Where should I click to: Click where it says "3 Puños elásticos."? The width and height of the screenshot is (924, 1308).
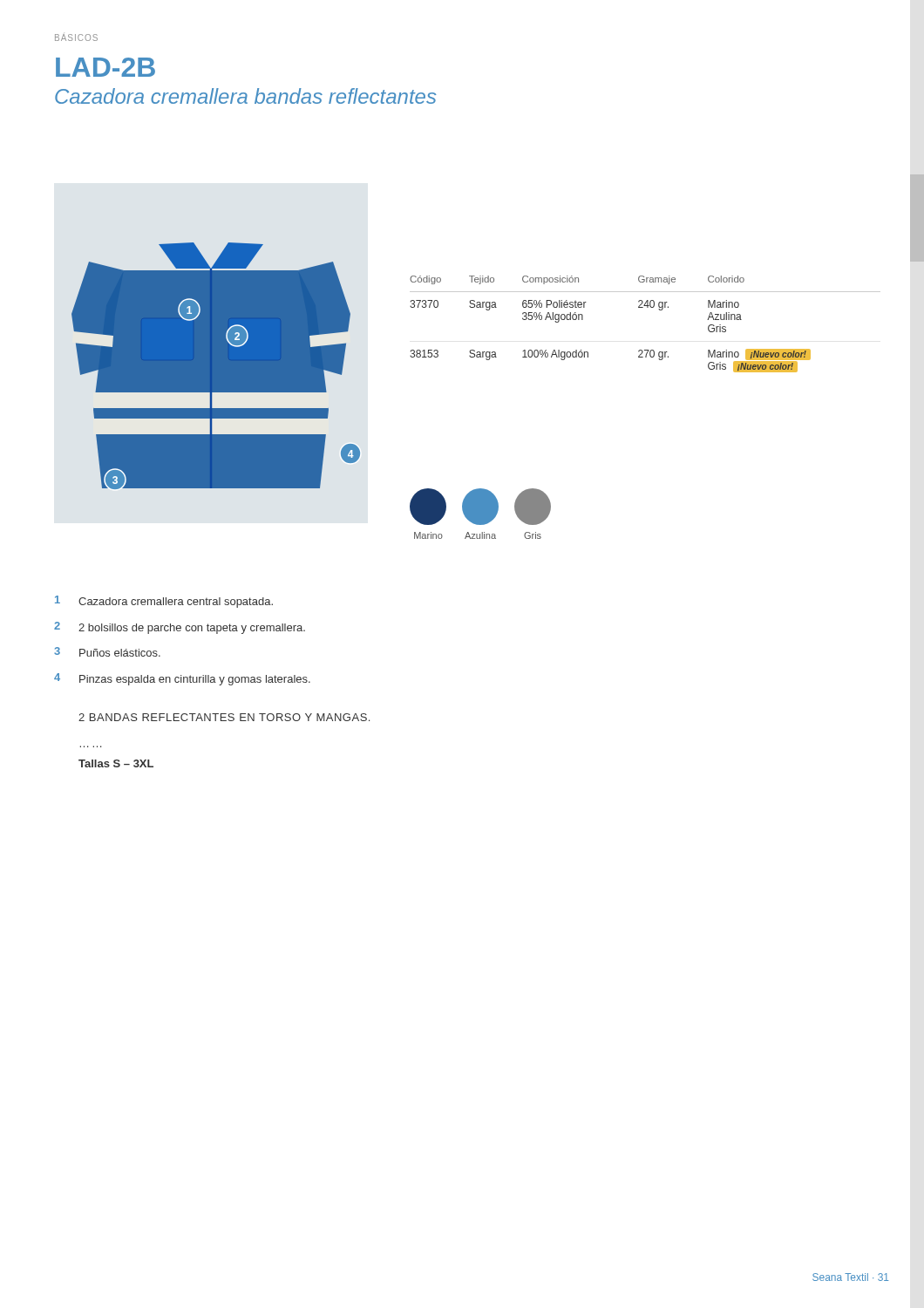107,652
